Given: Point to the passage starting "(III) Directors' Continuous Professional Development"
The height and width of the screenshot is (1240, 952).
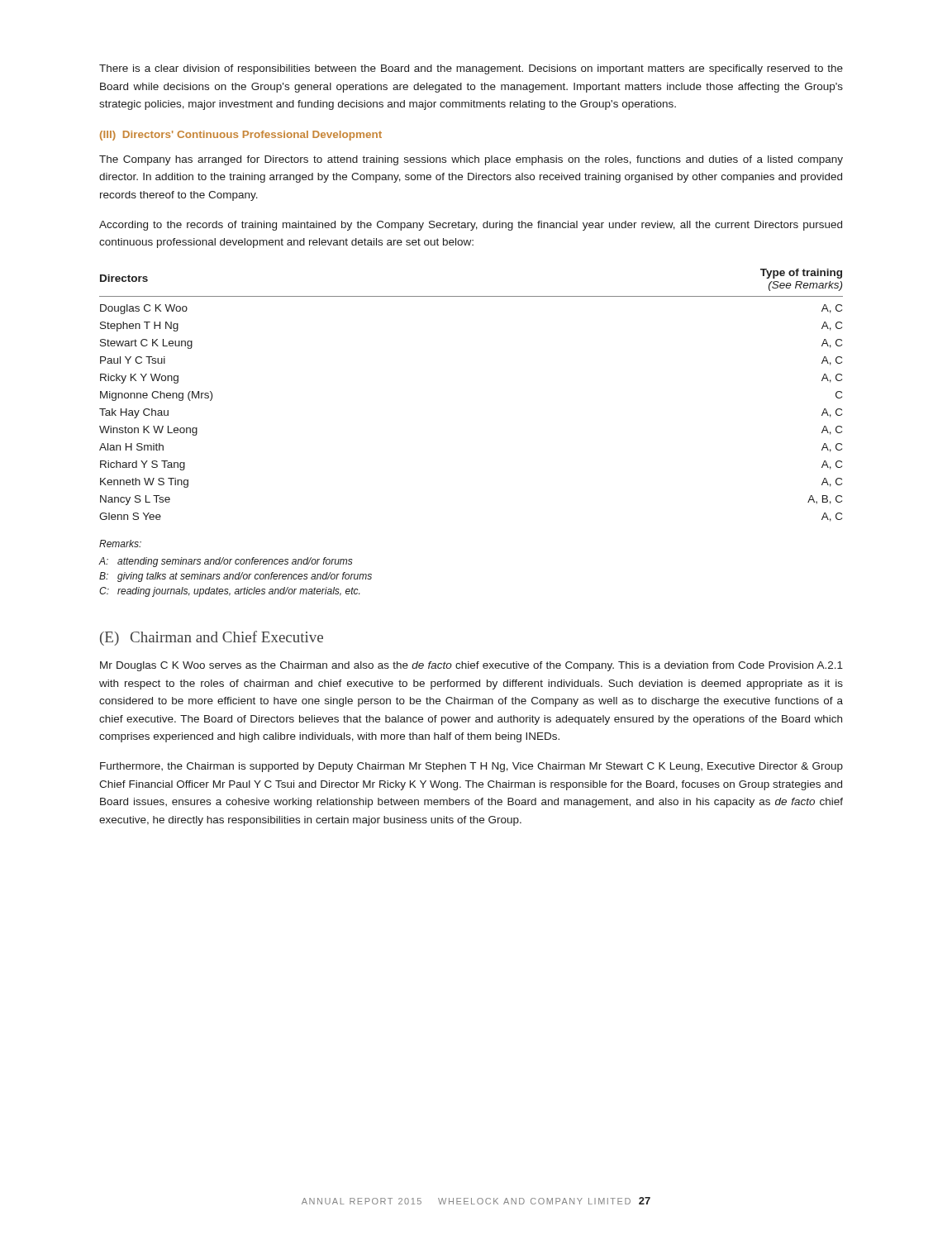Looking at the screenshot, I should (x=241, y=134).
